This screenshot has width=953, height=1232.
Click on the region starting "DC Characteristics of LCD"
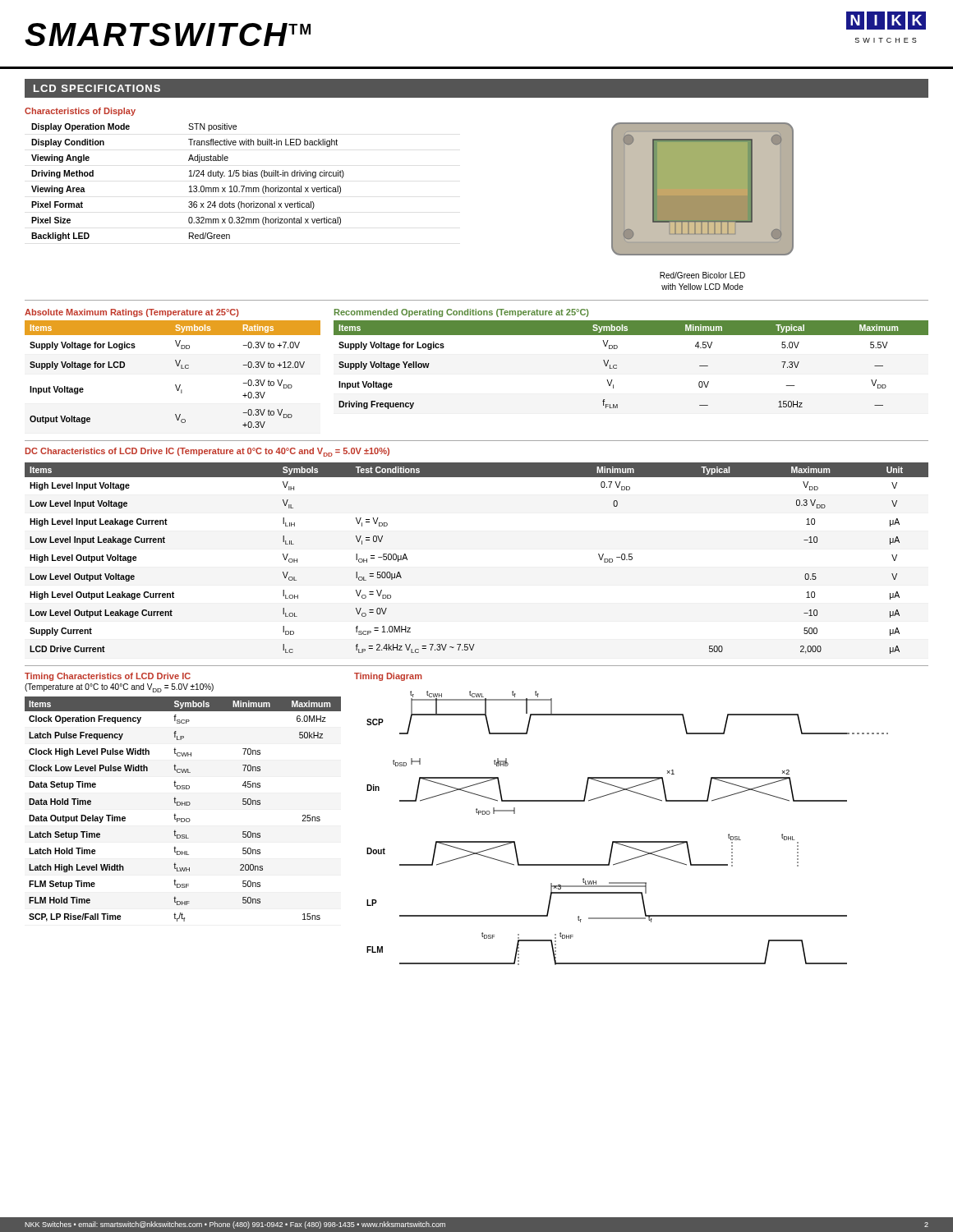[x=207, y=453]
